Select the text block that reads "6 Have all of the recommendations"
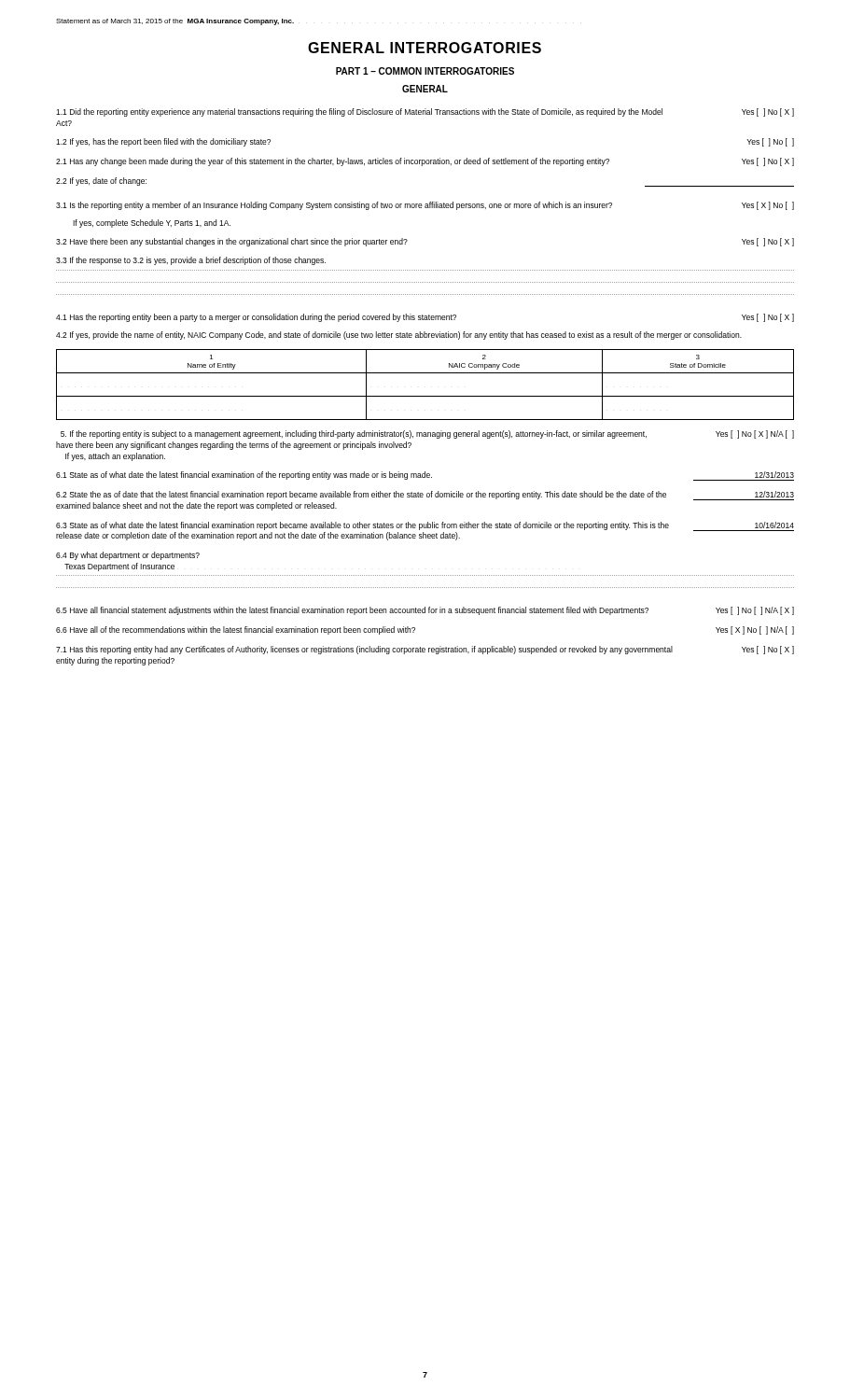Image resolution: width=850 pixels, height=1400 pixels. click(425, 631)
